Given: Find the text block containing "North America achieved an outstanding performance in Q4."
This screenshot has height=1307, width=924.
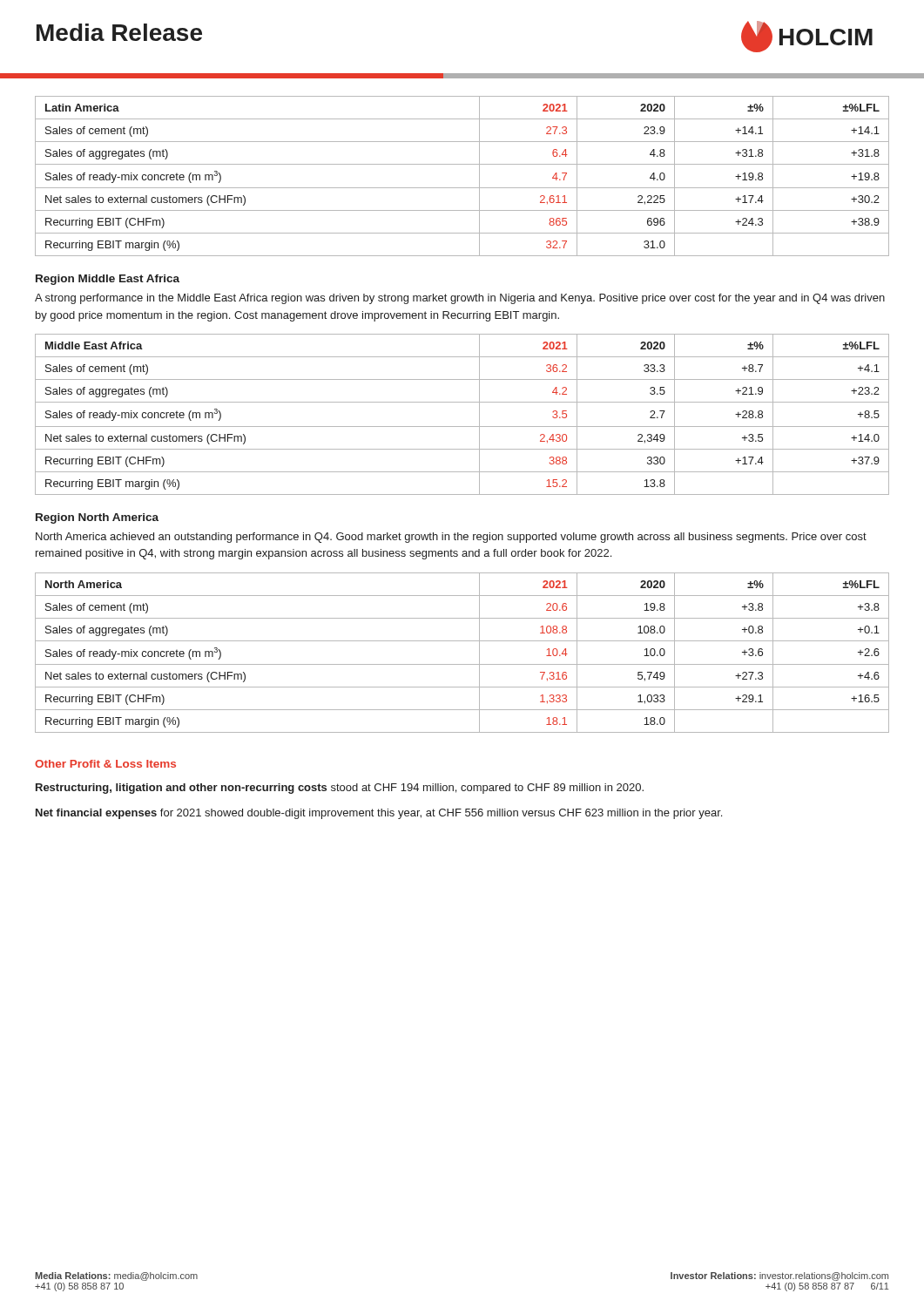Looking at the screenshot, I should tap(450, 544).
